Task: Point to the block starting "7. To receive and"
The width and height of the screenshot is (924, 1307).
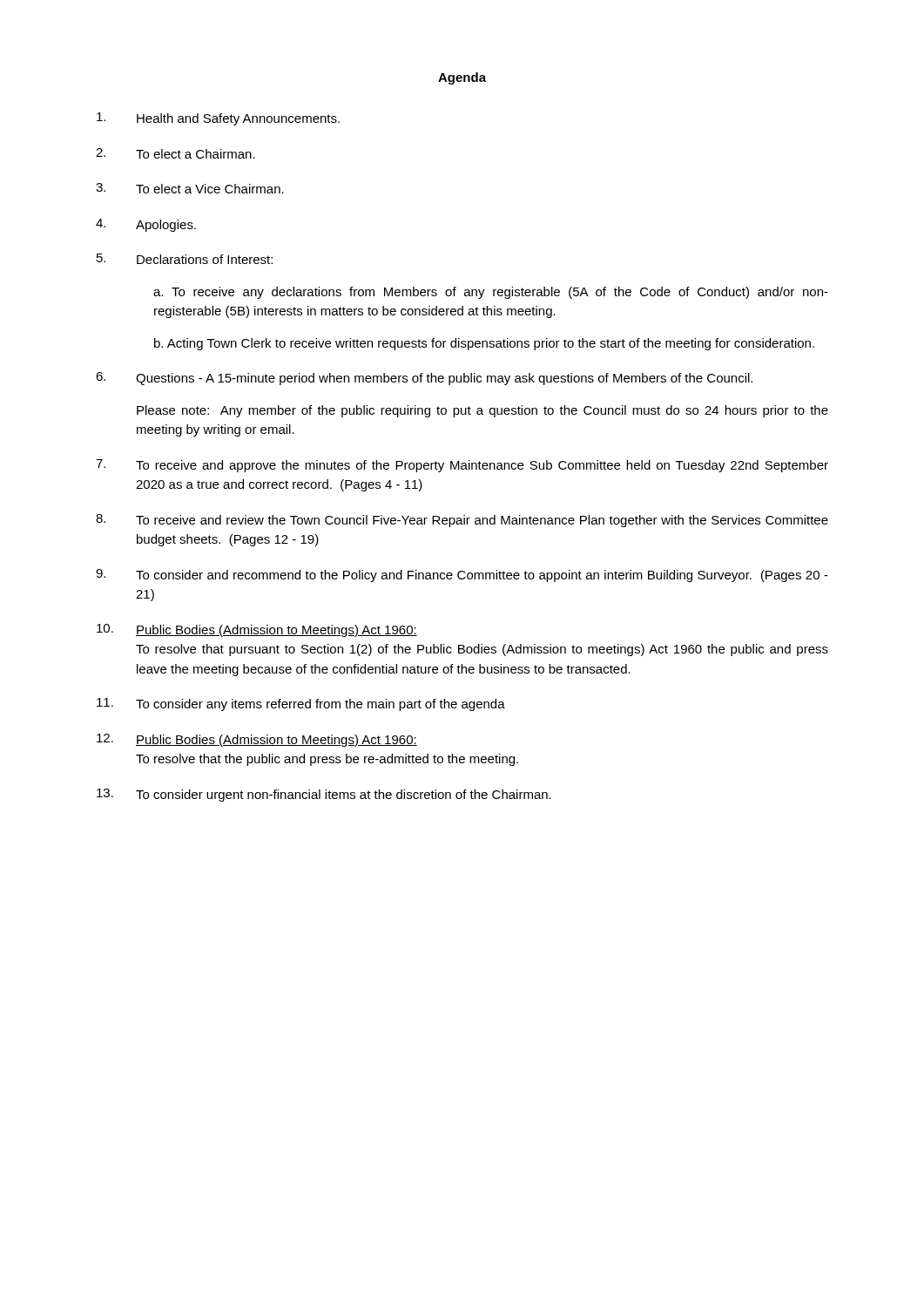Action: coord(462,475)
